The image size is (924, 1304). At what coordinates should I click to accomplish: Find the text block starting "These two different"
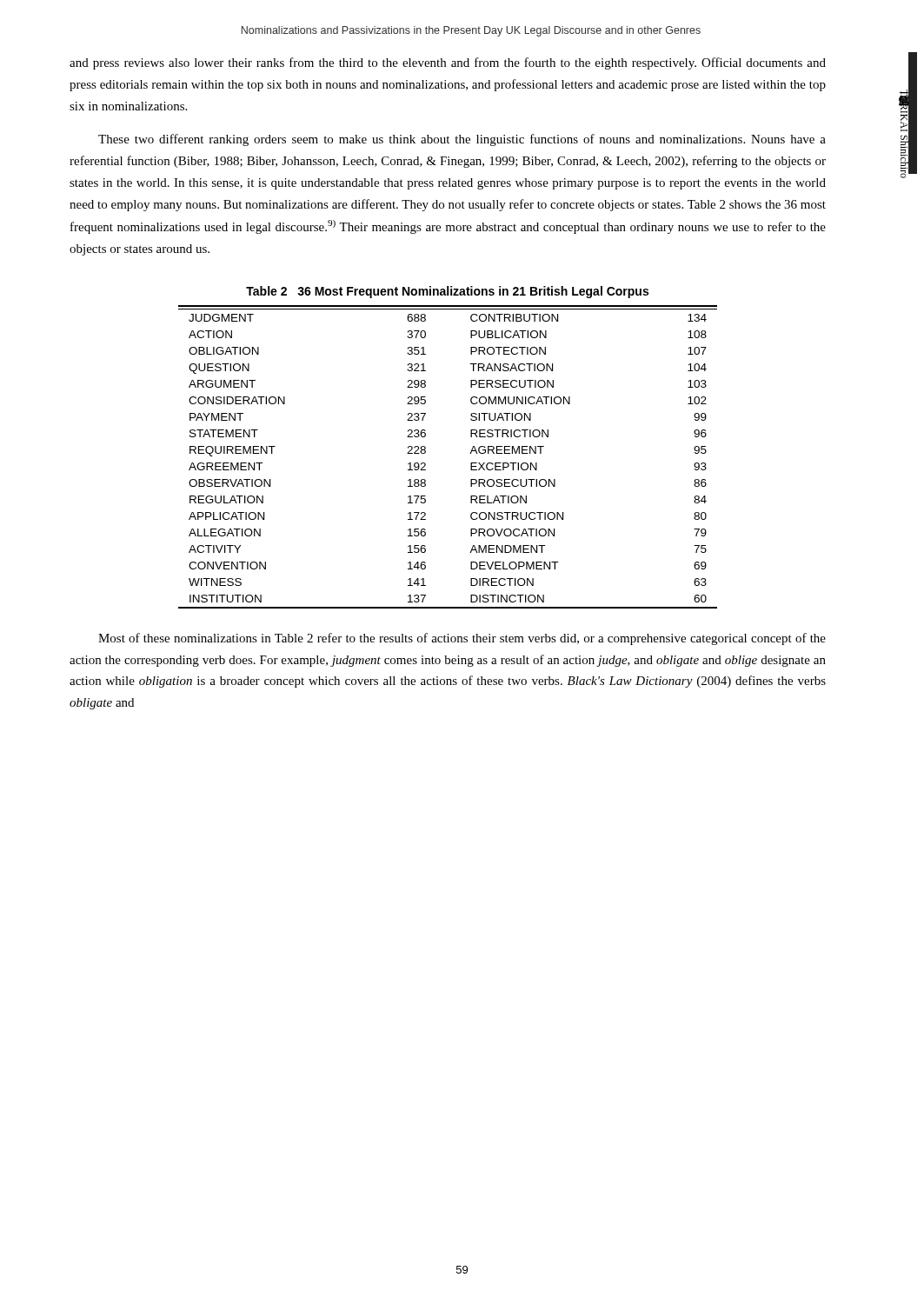point(448,194)
